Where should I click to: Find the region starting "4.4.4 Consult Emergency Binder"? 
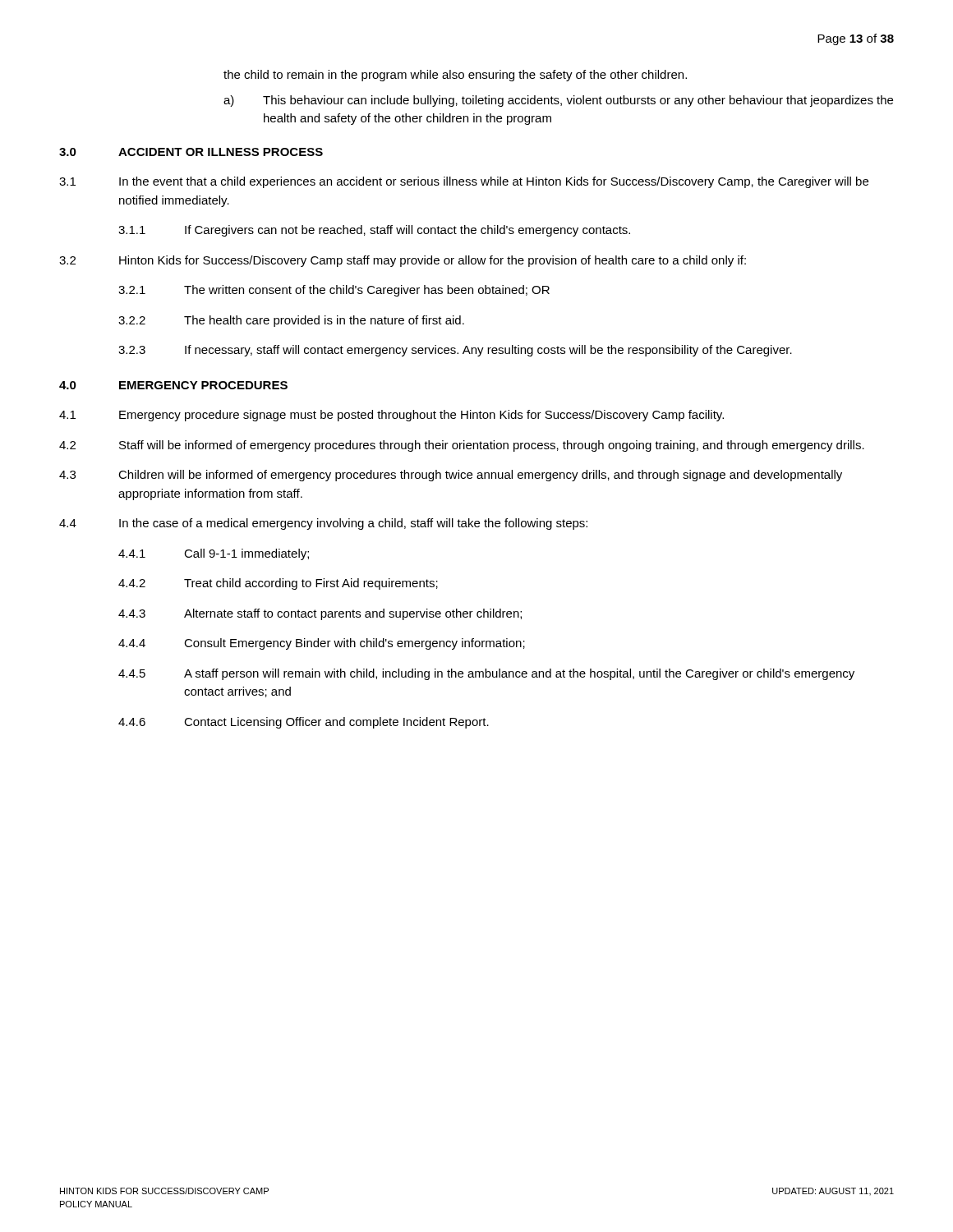tap(506, 643)
